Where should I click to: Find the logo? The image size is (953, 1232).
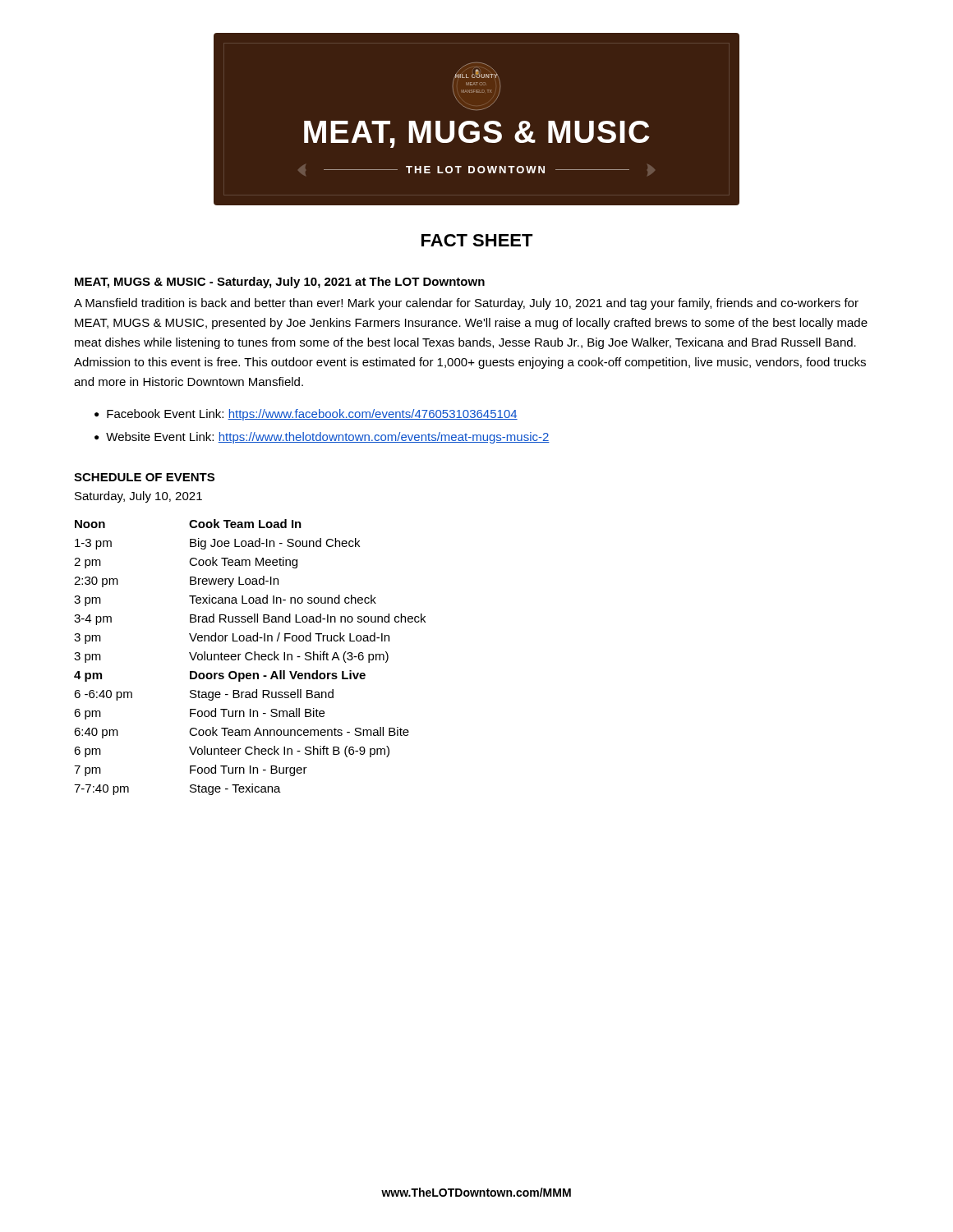(476, 119)
